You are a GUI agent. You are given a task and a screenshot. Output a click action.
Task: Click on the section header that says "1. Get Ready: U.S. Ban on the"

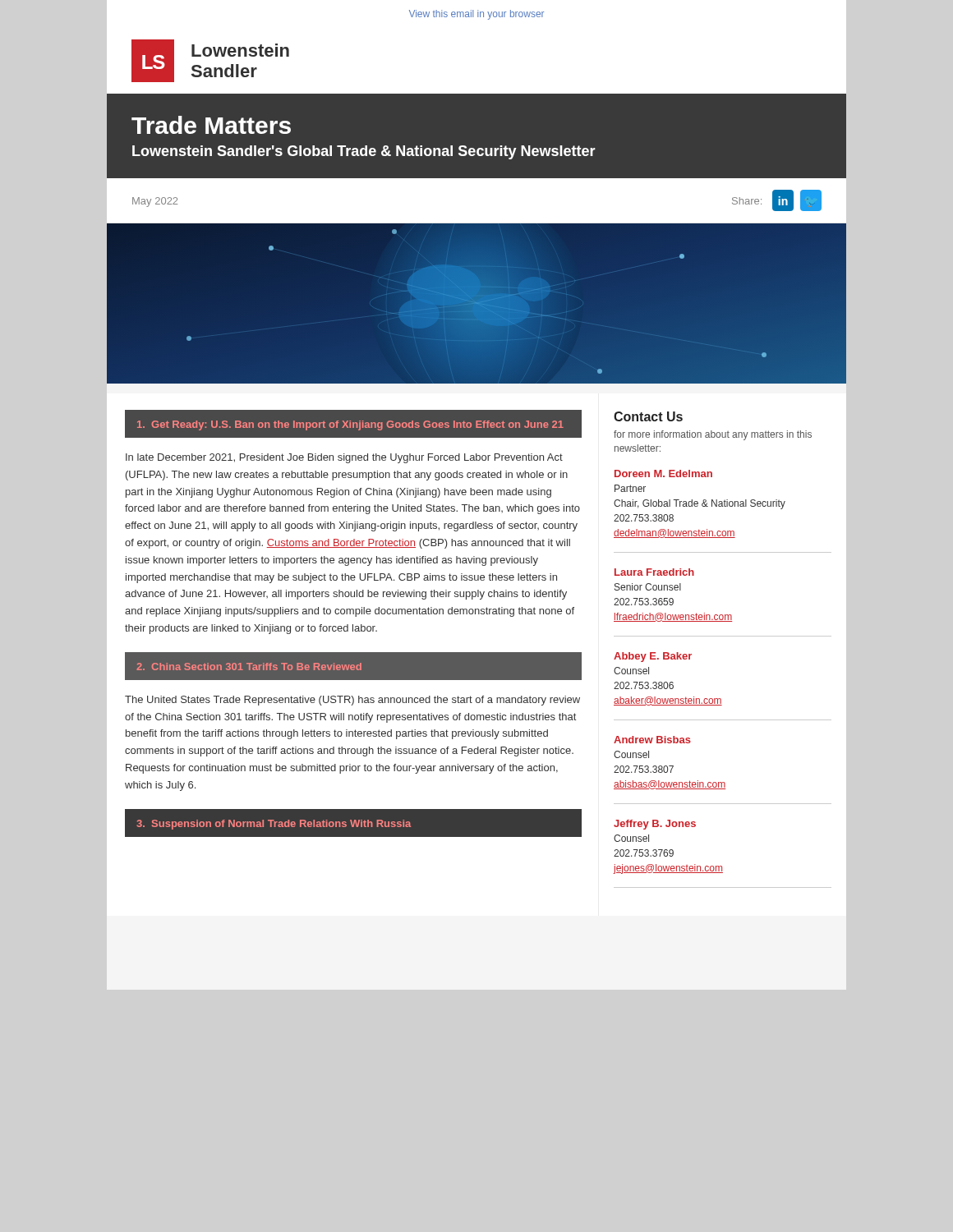(x=350, y=424)
